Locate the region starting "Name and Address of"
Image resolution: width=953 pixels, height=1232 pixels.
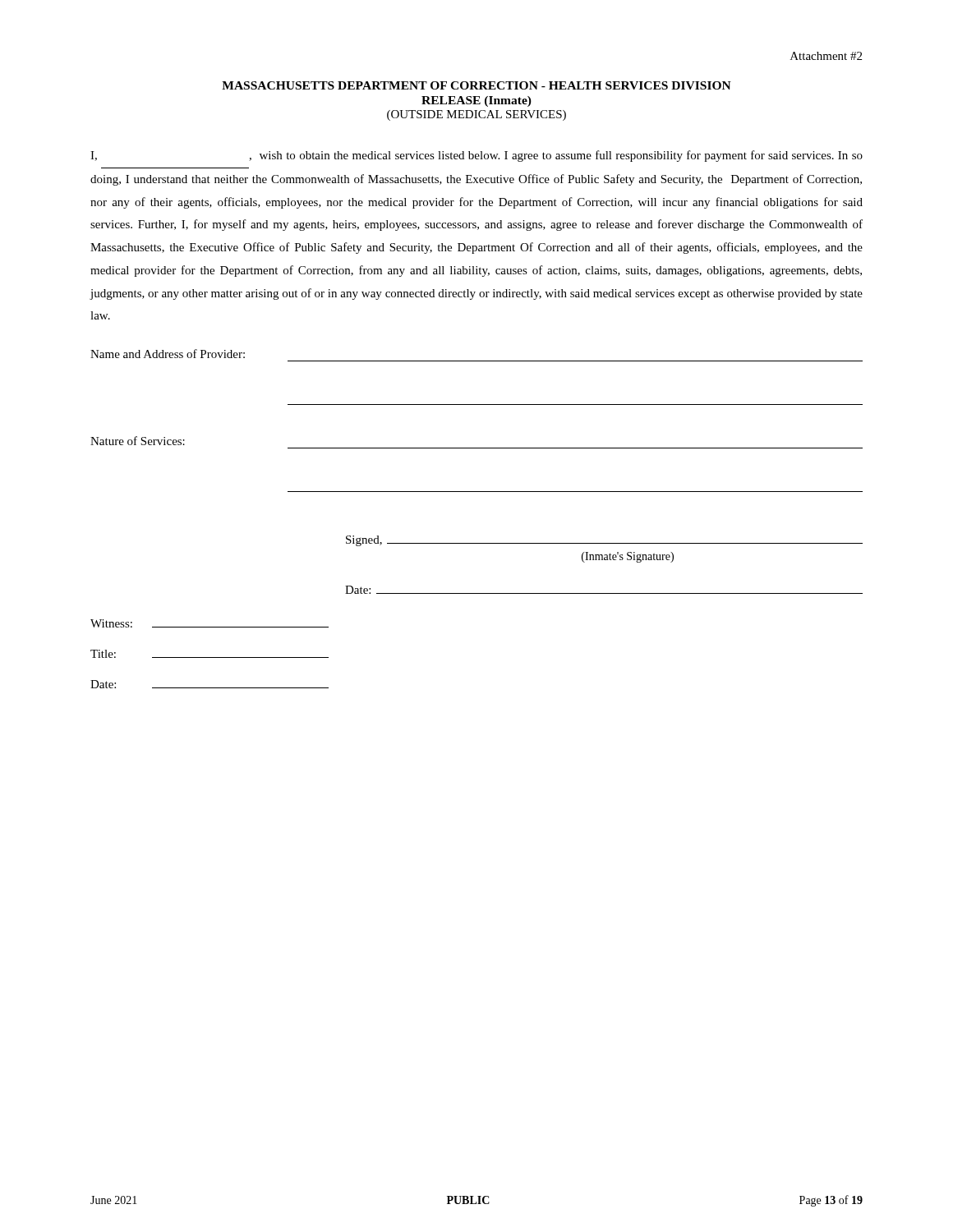pyautogui.click(x=168, y=354)
